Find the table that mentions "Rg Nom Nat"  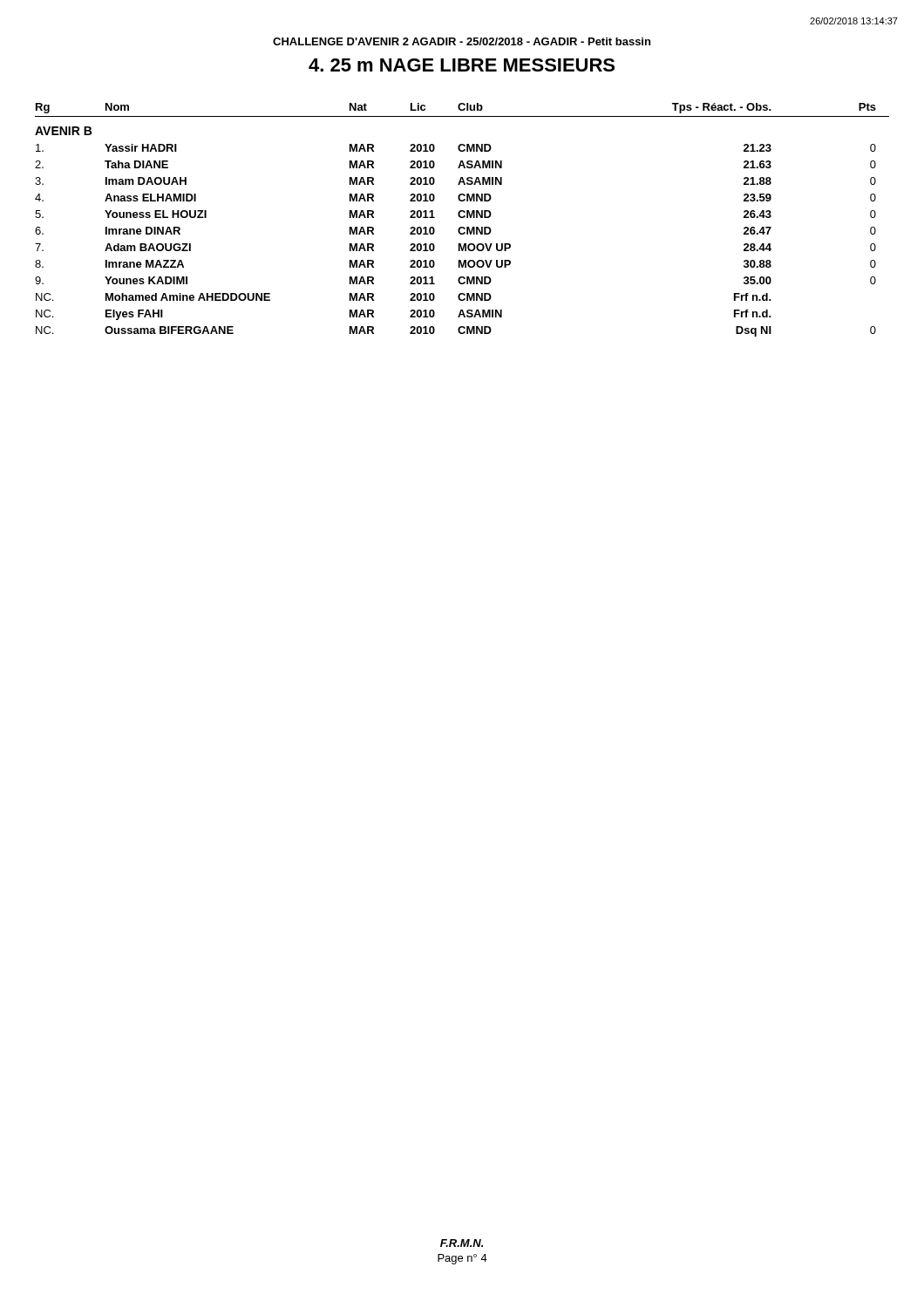click(x=462, y=219)
